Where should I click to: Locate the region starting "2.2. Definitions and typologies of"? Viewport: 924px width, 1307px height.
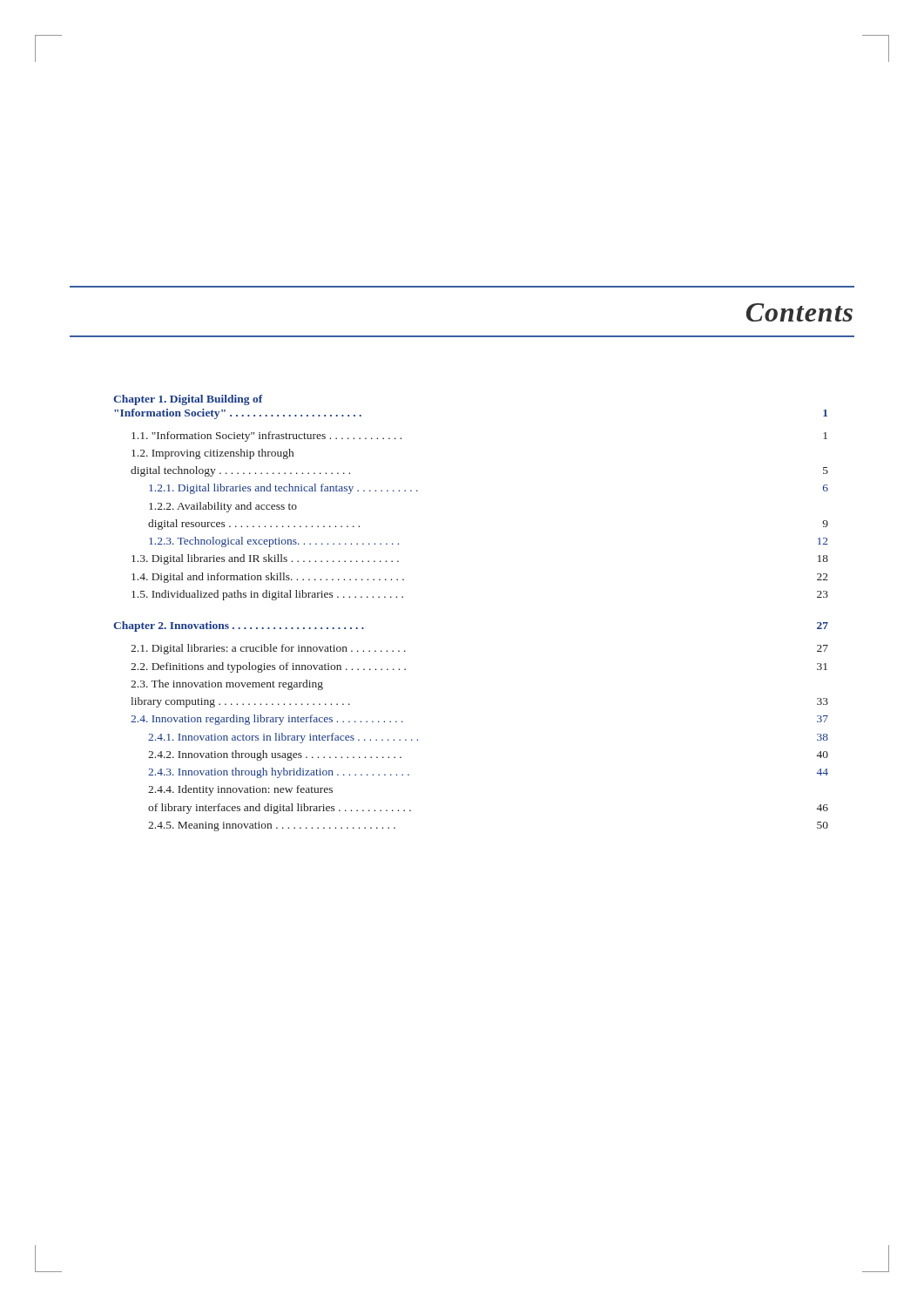tap(235, 667)
